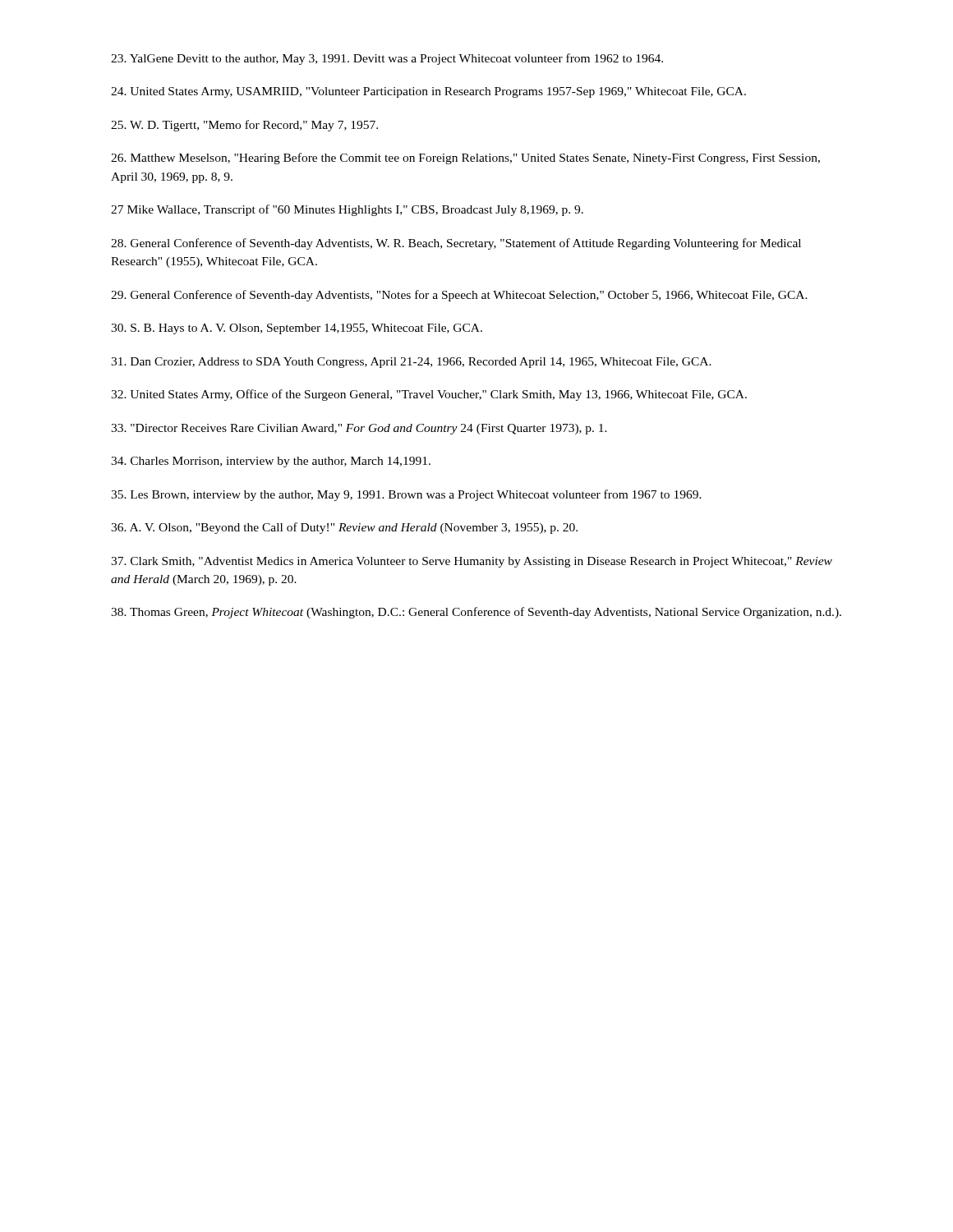Navigate to the block starting "32. United States"
Screen dimensions: 1232x953
tap(429, 394)
